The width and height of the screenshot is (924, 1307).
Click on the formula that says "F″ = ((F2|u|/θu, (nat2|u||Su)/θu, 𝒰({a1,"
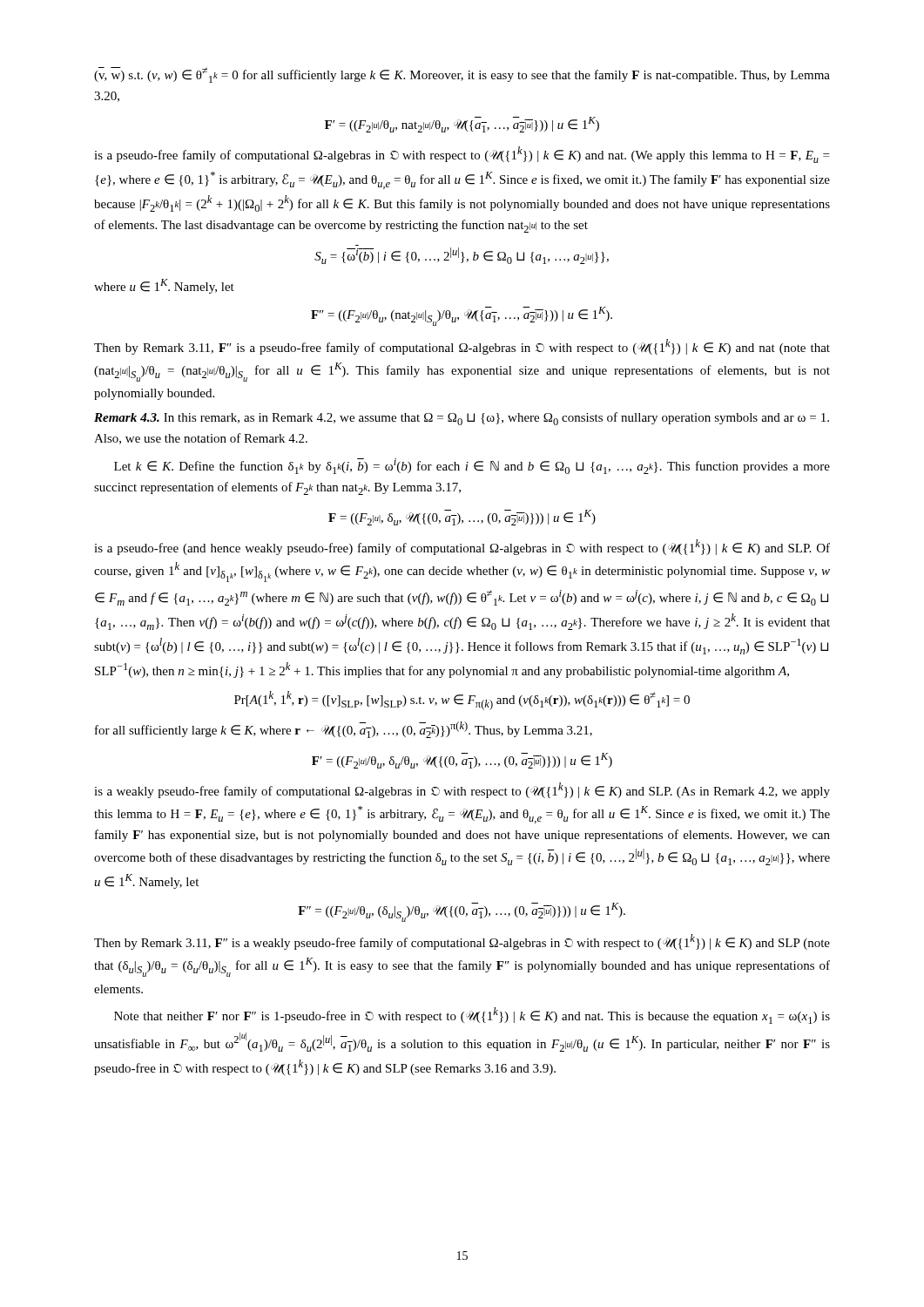[462, 316]
